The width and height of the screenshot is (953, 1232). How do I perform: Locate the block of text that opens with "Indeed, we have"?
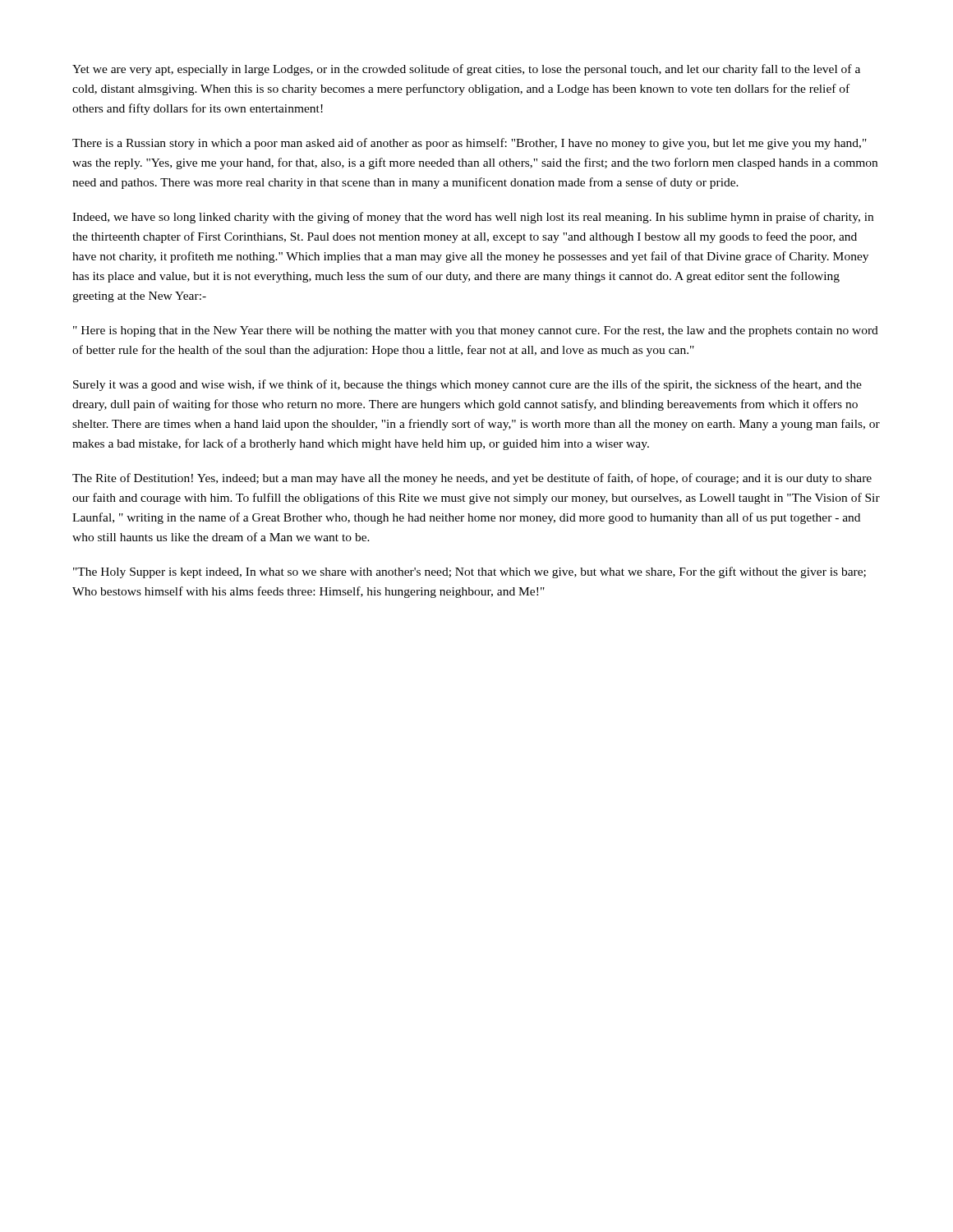tap(473, 256)
